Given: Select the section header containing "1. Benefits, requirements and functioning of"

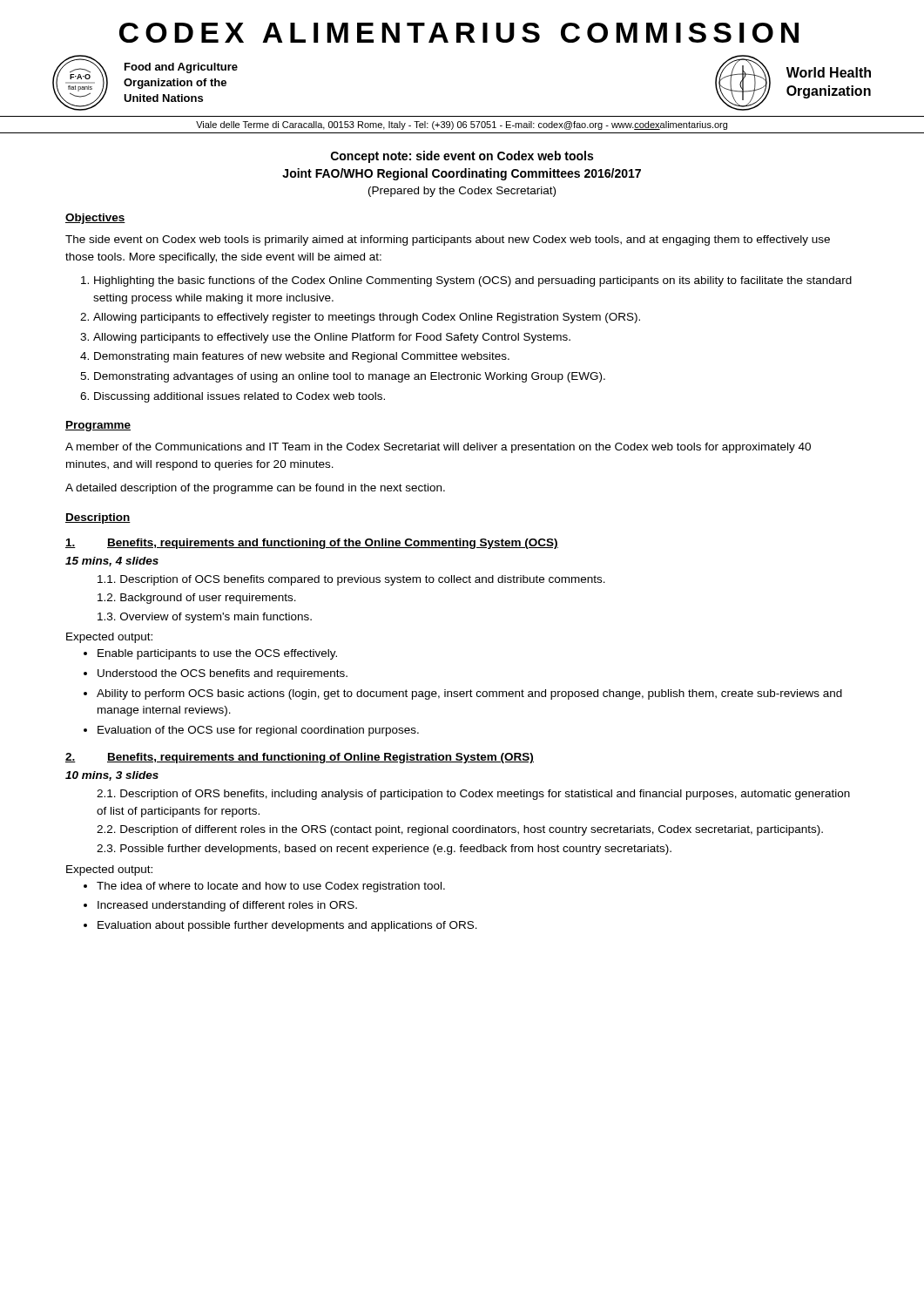Looking at the screenshot, I should 312,542.
